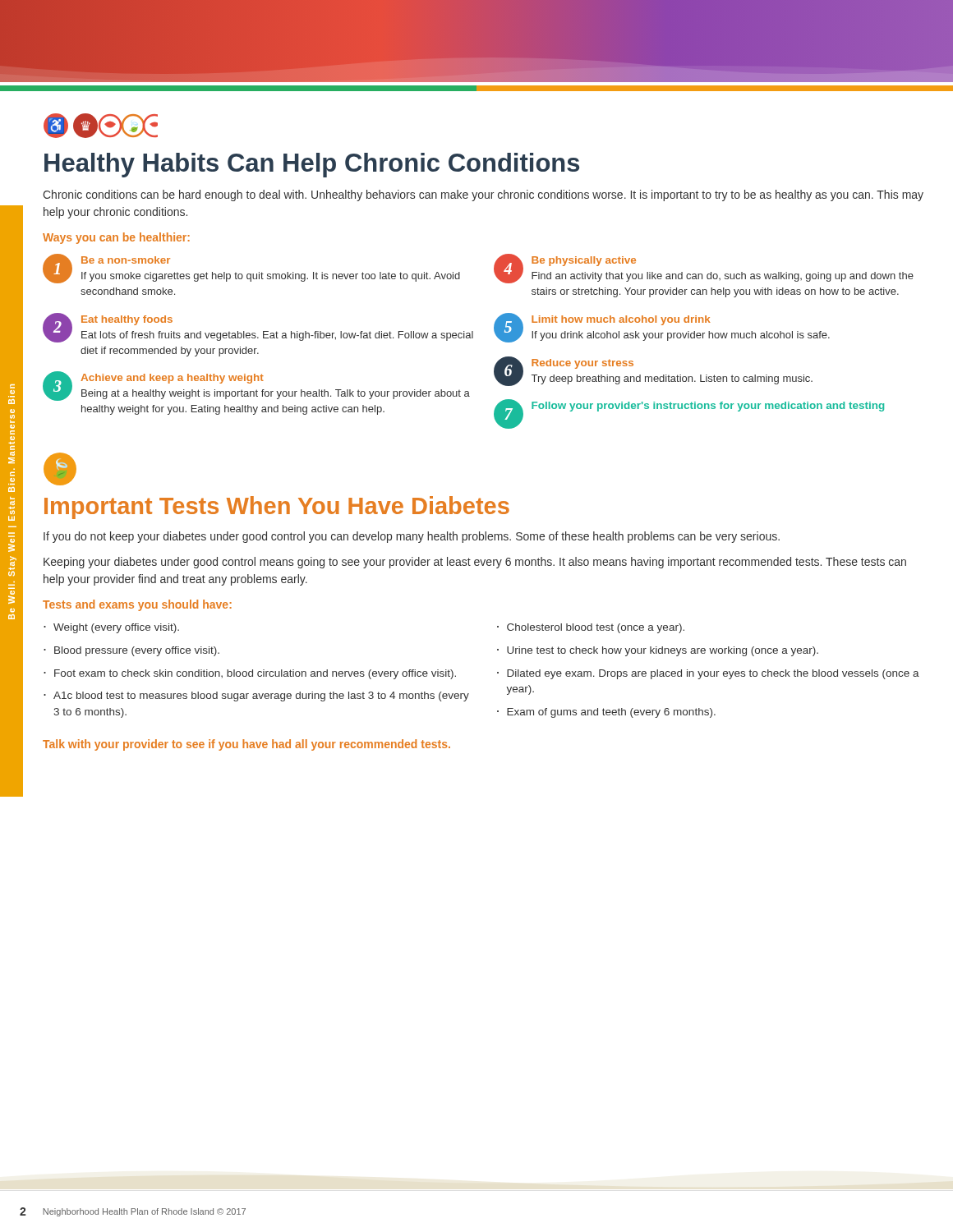Find the block on this page that starts "4 Be physically active Find an activity"
Image resolution: width=953 pixels, height=1232 pixels.
click(x=709, y=277)
